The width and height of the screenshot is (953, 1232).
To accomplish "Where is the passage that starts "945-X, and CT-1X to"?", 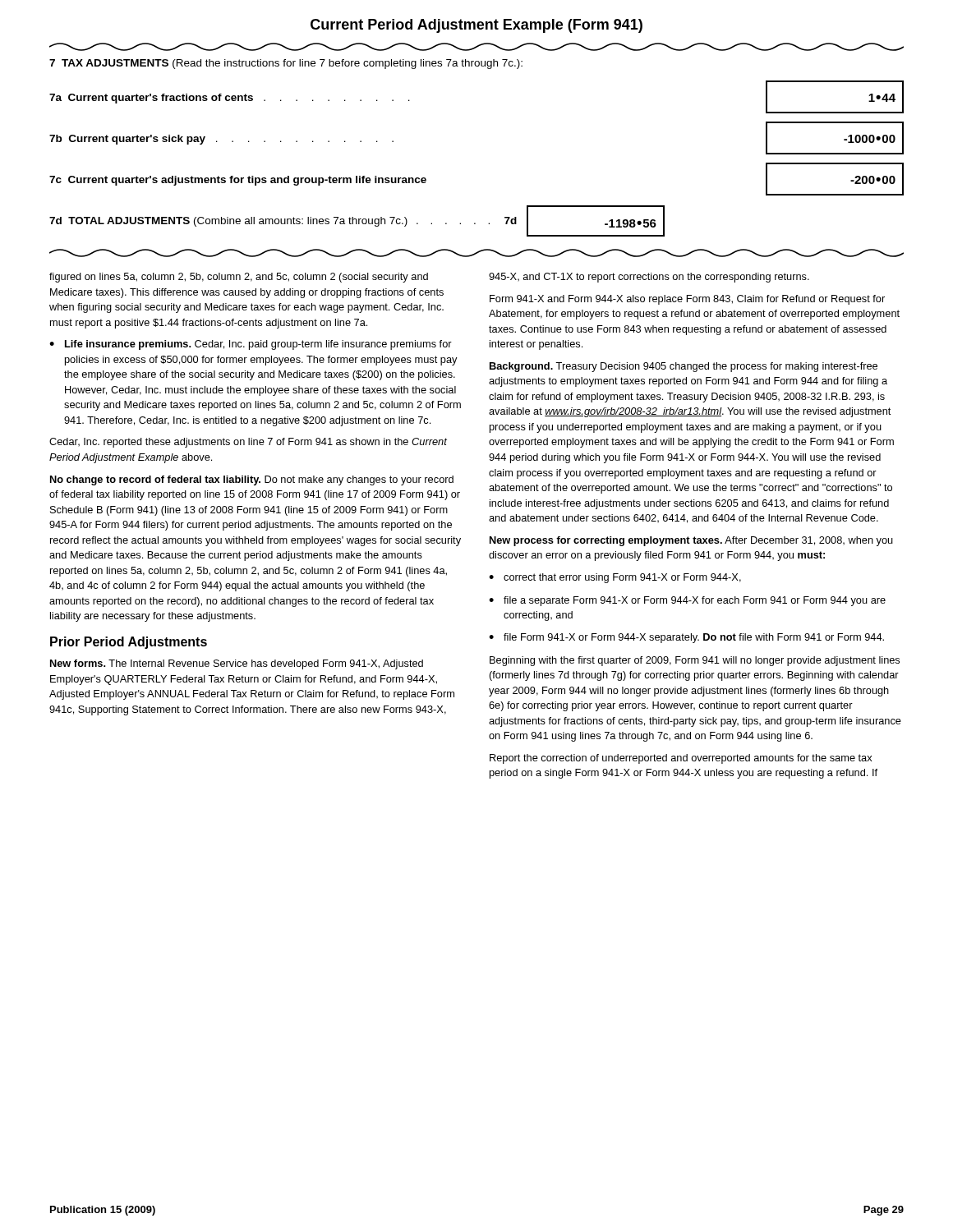I will (x=649, y=276).
